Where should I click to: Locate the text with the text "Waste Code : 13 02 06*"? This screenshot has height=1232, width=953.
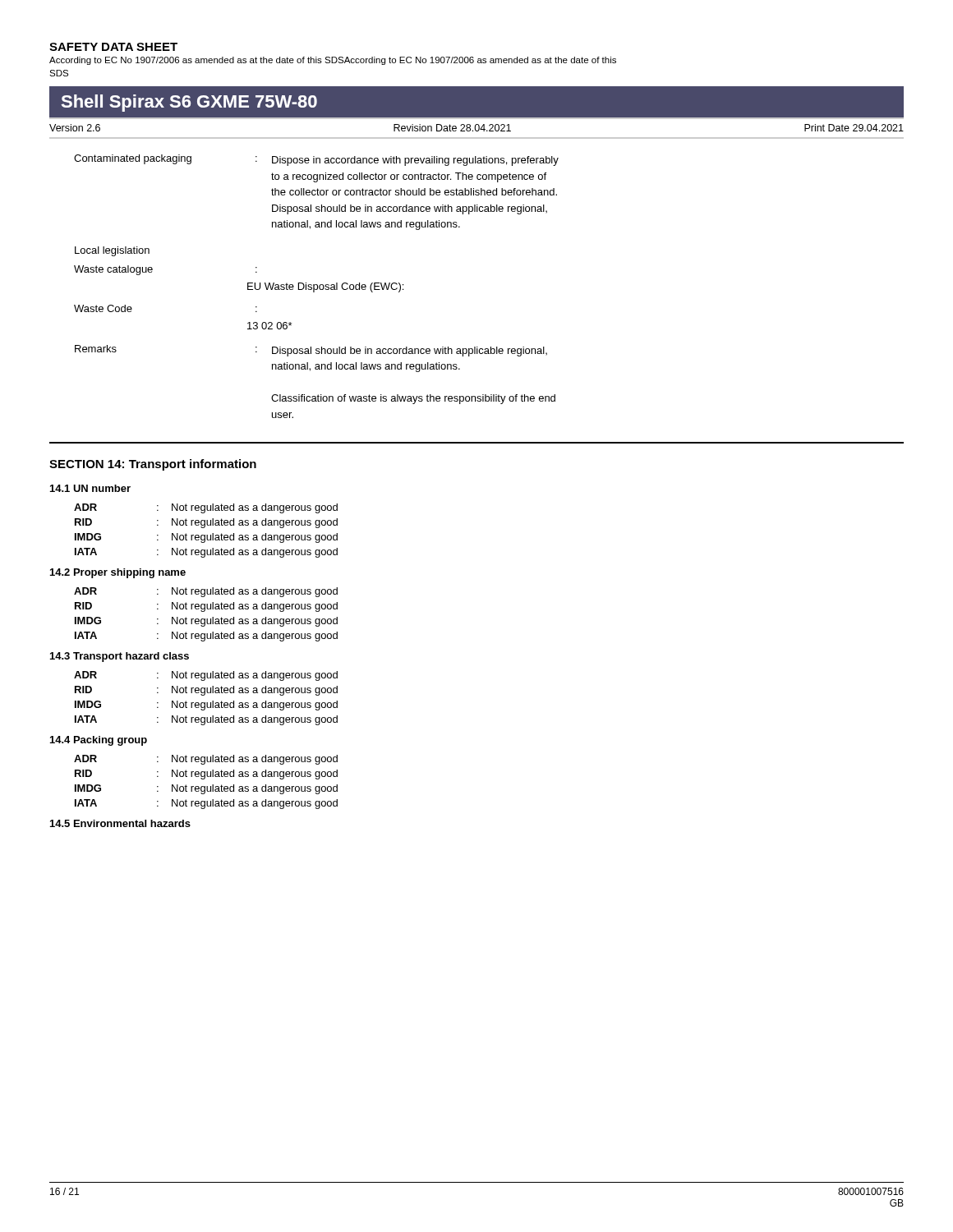click(101, 309)
